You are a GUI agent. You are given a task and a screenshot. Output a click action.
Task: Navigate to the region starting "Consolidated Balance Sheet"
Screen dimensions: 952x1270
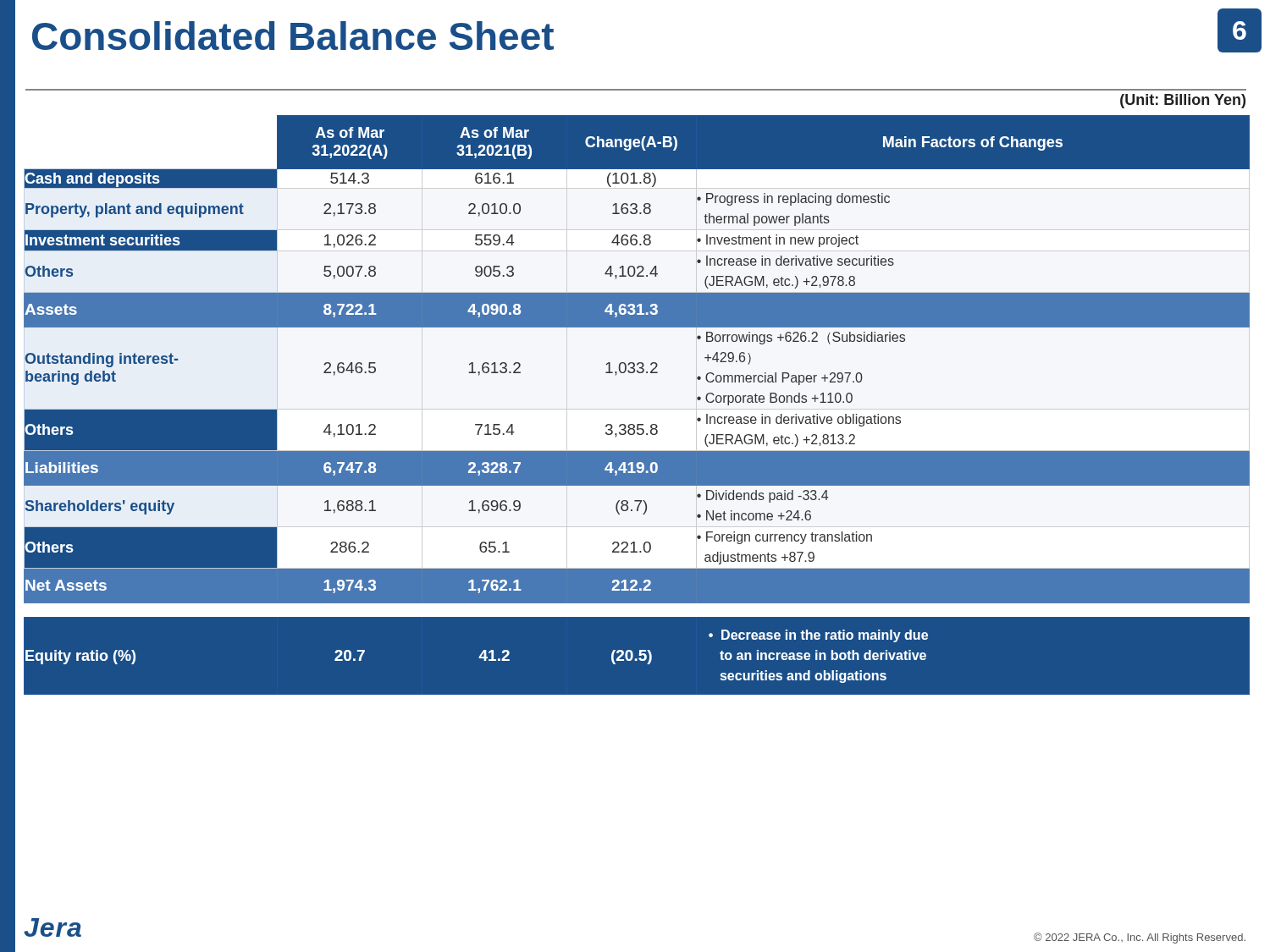coord(292,37)
